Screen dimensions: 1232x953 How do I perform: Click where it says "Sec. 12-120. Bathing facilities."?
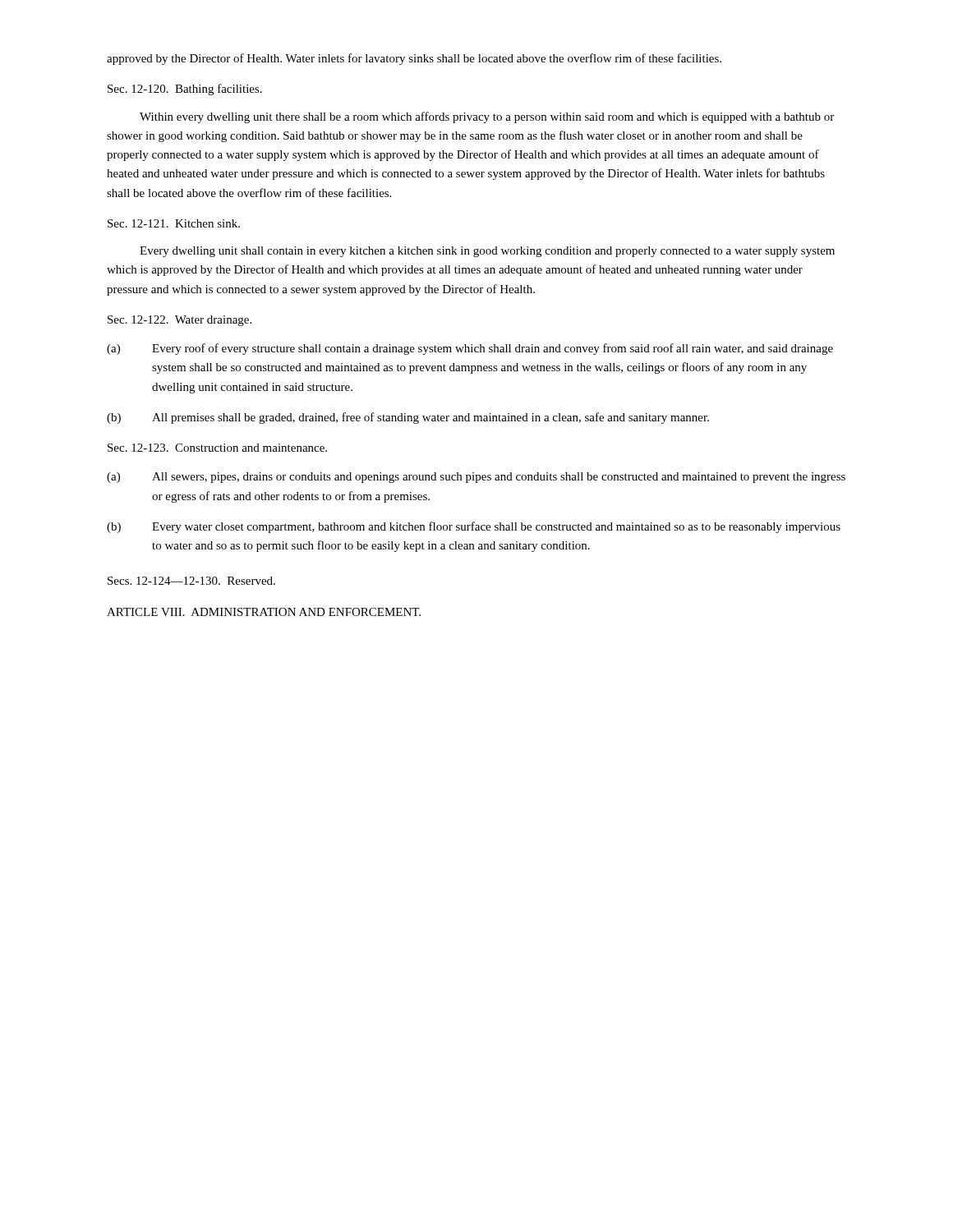click(185, 89)
